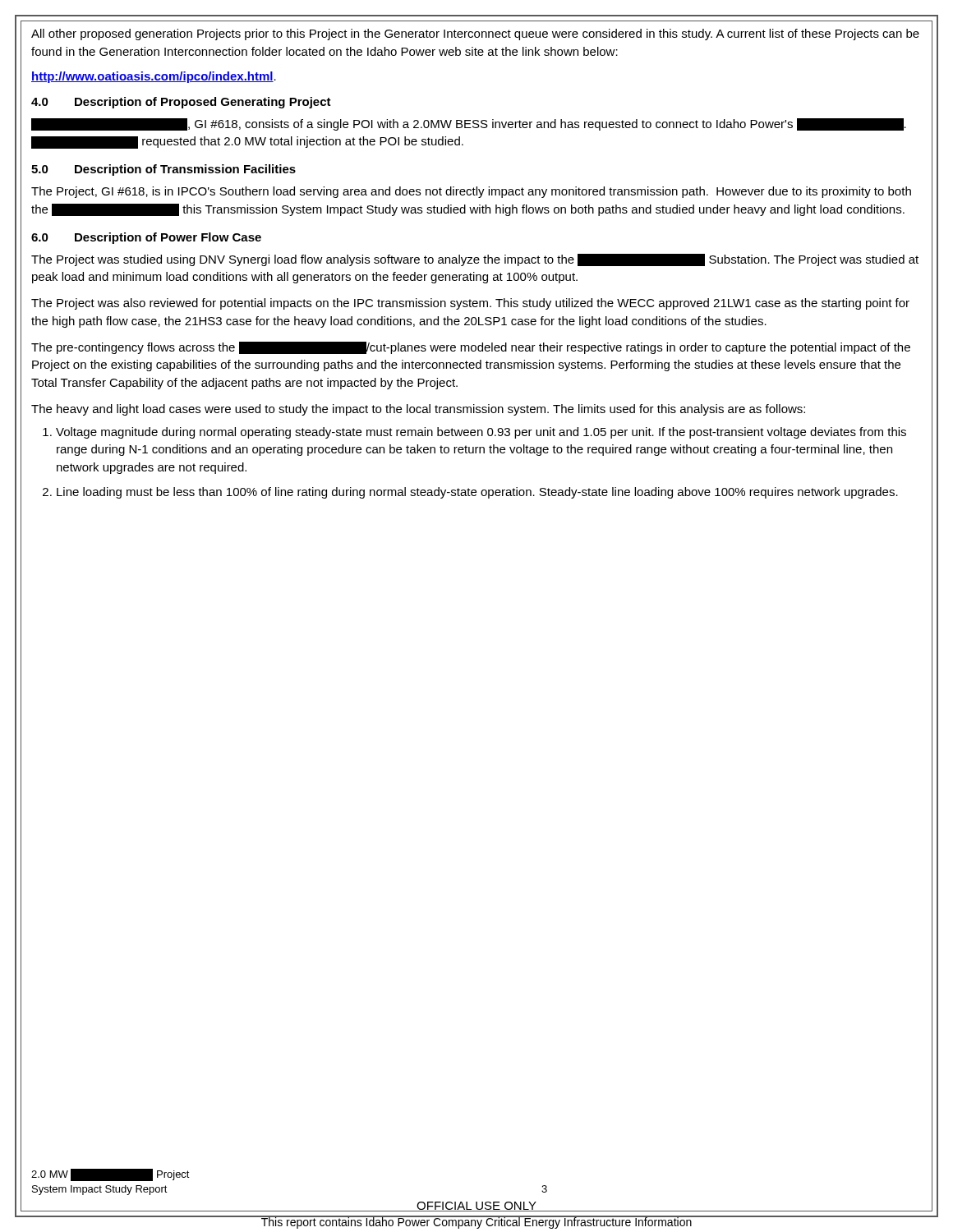
Task: Find the block on this page that starts "All other proposed generation Projects prior to this"
Action: [x=475, y=42]
